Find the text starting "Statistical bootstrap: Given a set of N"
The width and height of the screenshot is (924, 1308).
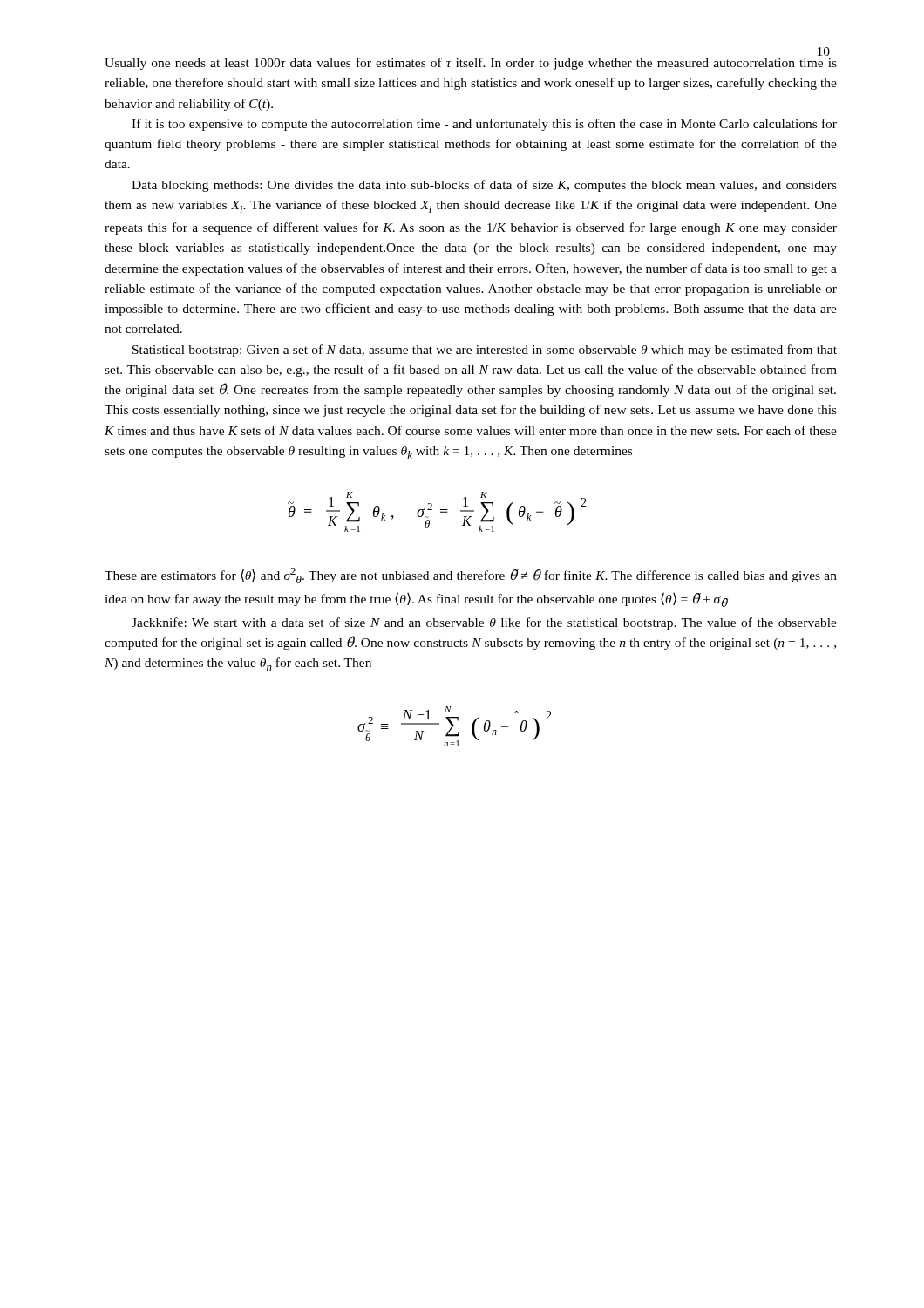[471, 401]
